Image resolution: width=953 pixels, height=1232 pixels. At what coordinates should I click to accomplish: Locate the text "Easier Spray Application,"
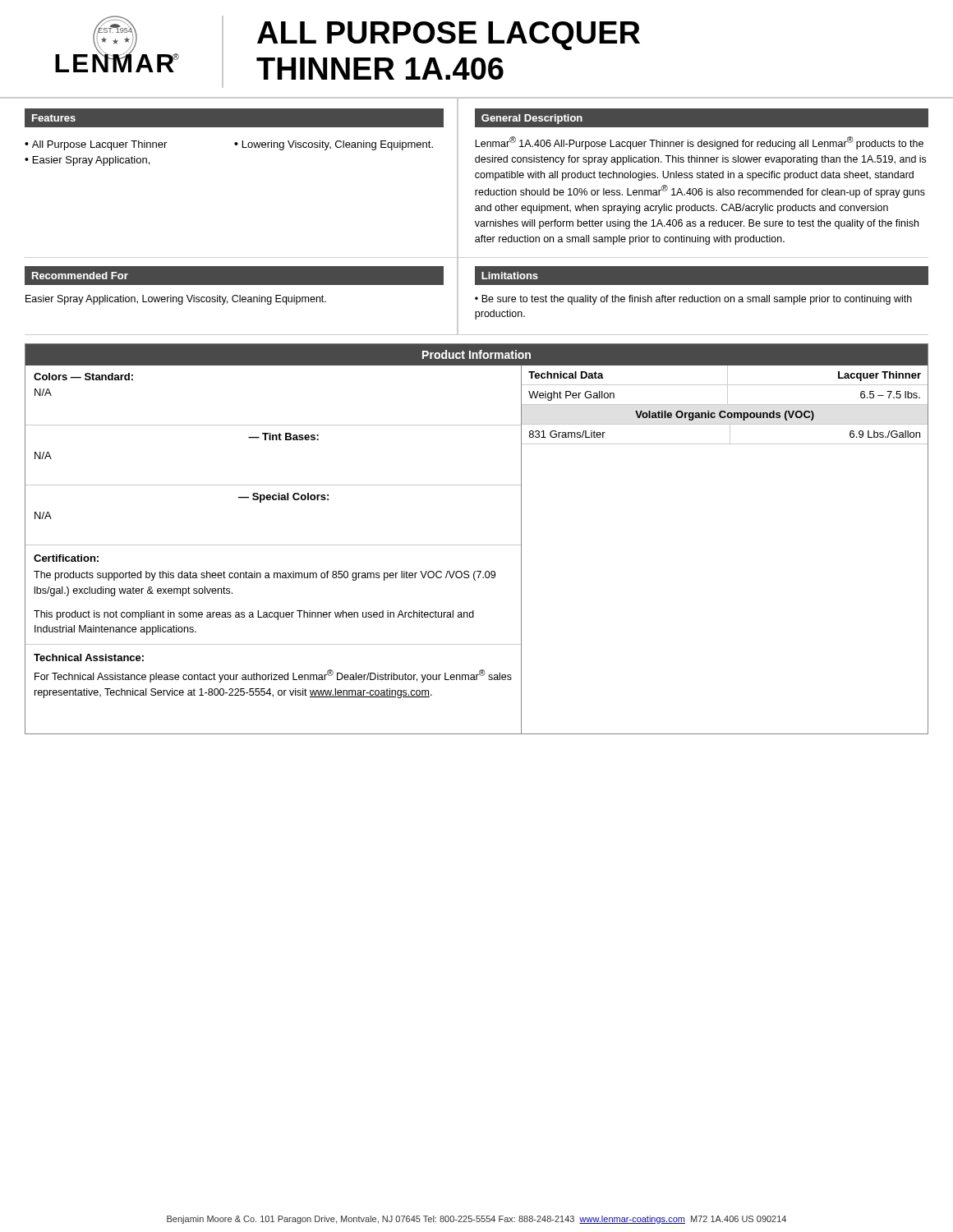91,160
